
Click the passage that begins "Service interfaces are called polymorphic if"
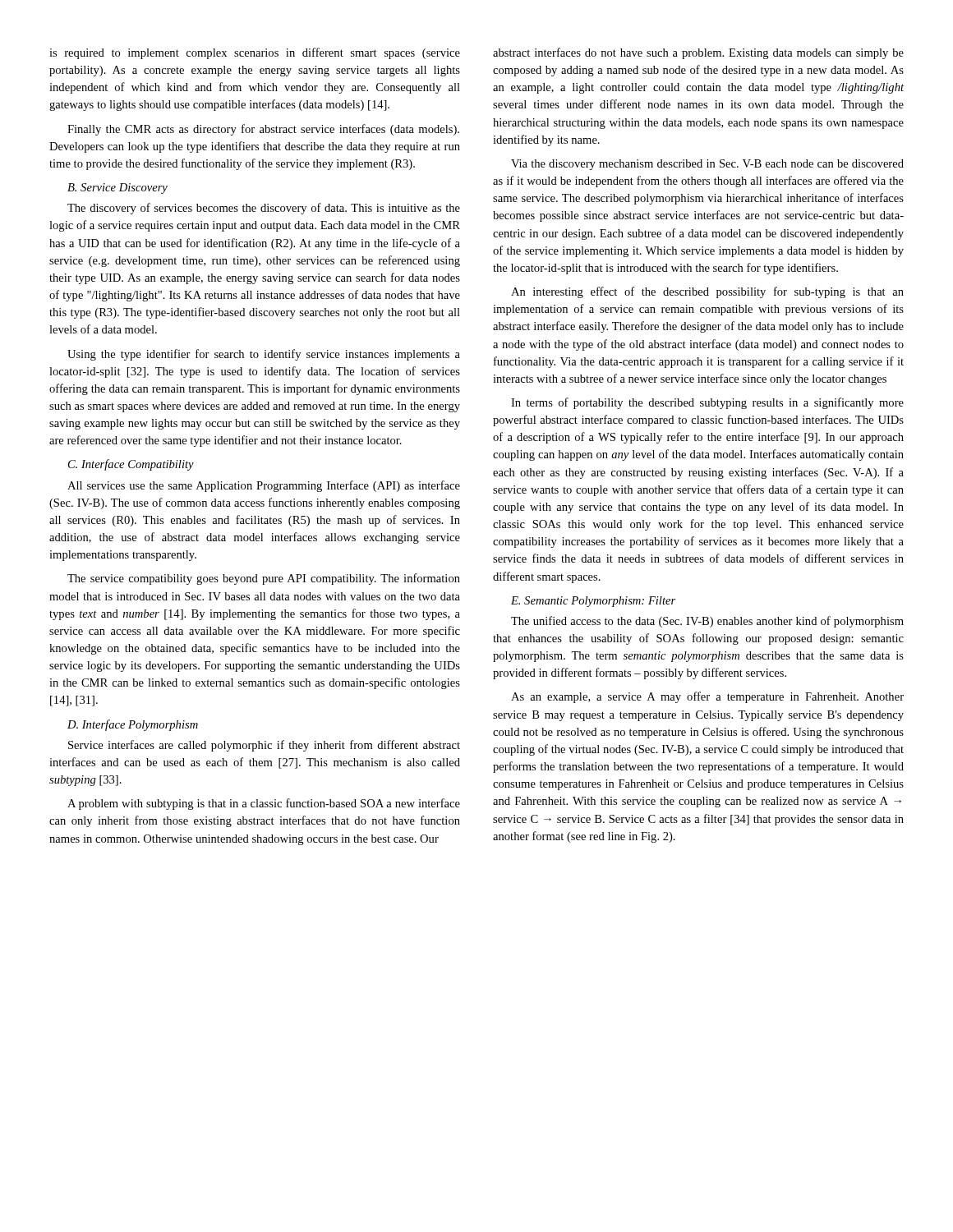coord(255,763)
